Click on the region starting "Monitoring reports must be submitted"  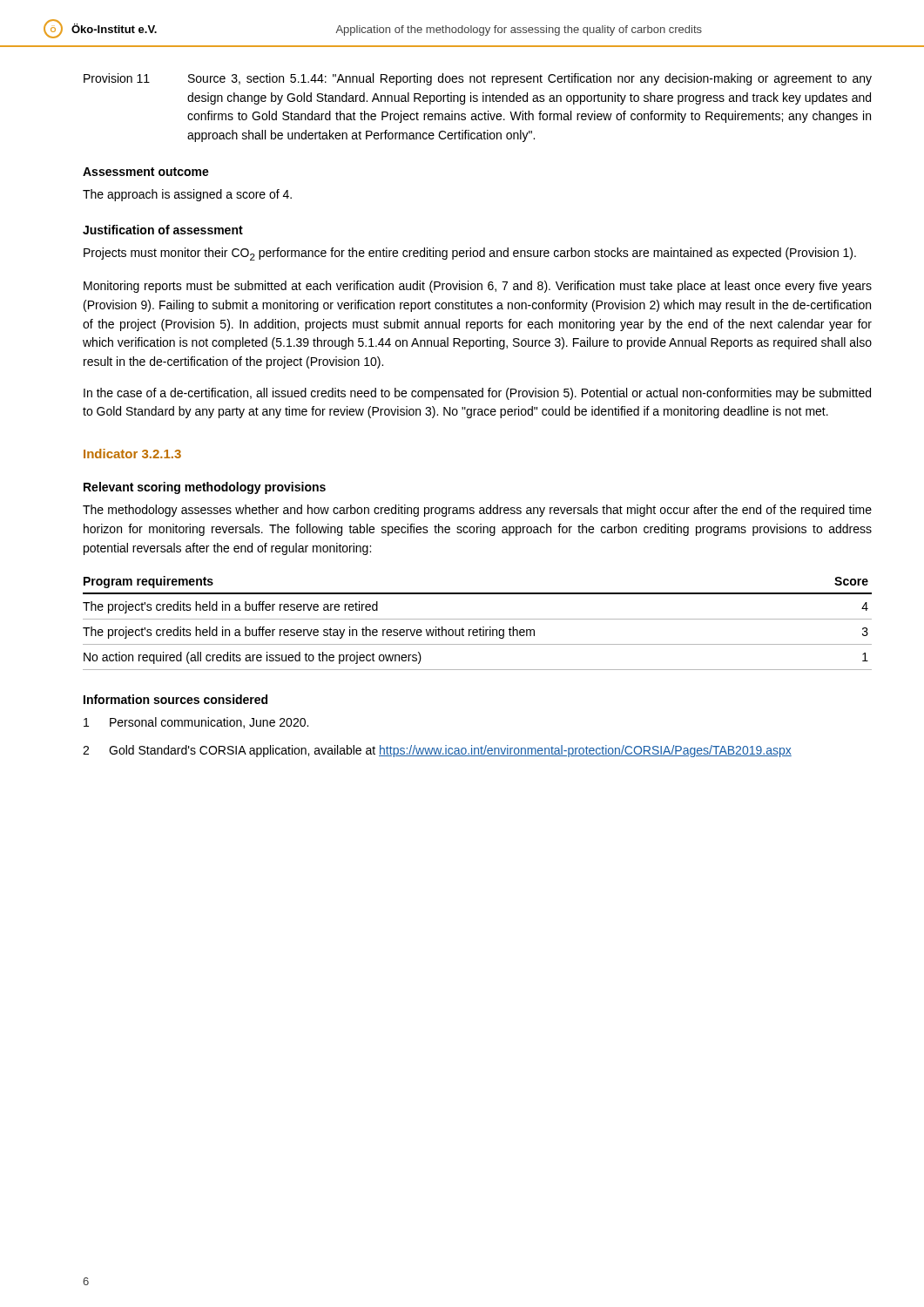point(477,324)
